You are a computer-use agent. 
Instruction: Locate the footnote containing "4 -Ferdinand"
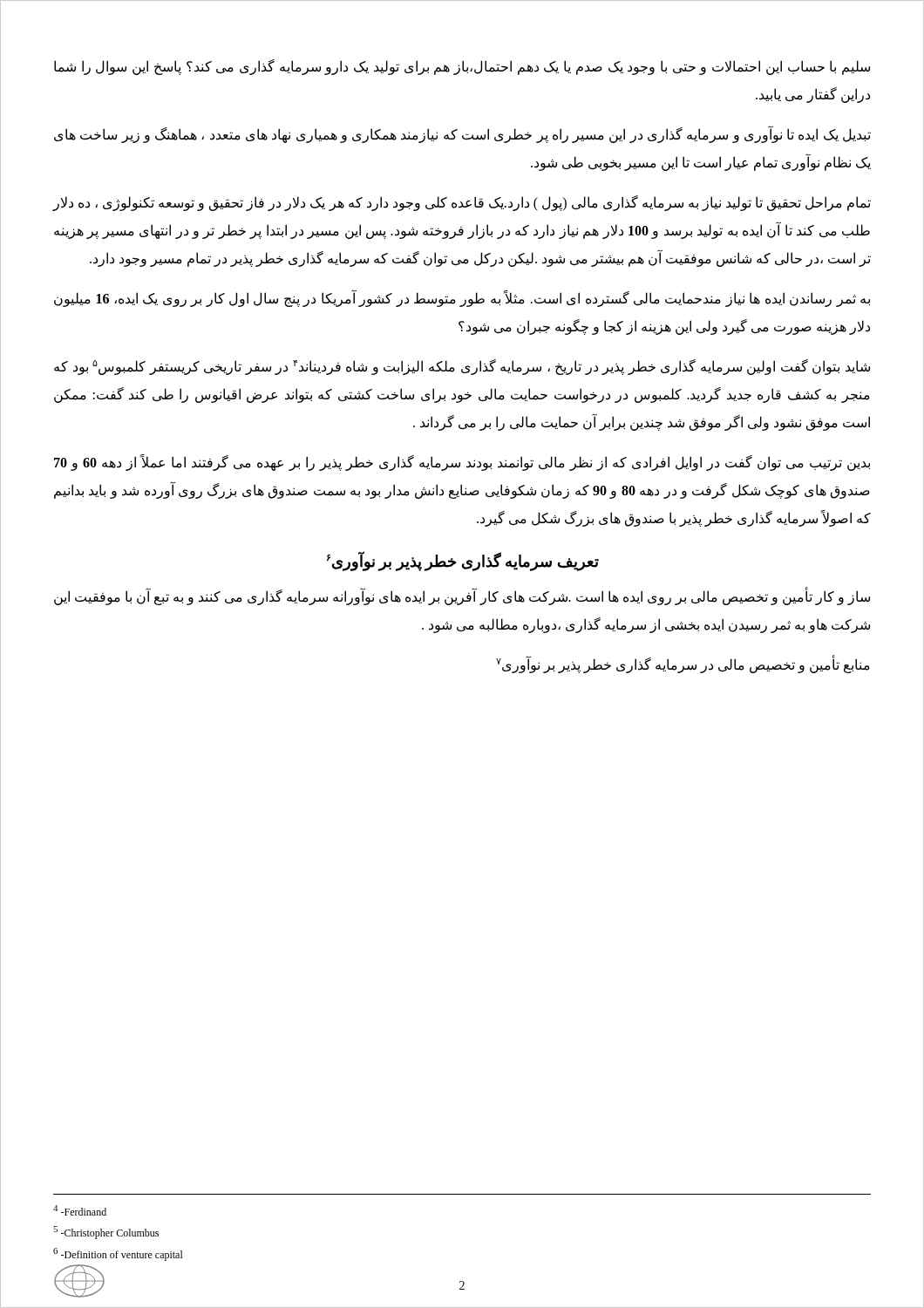pos(80,1210)
